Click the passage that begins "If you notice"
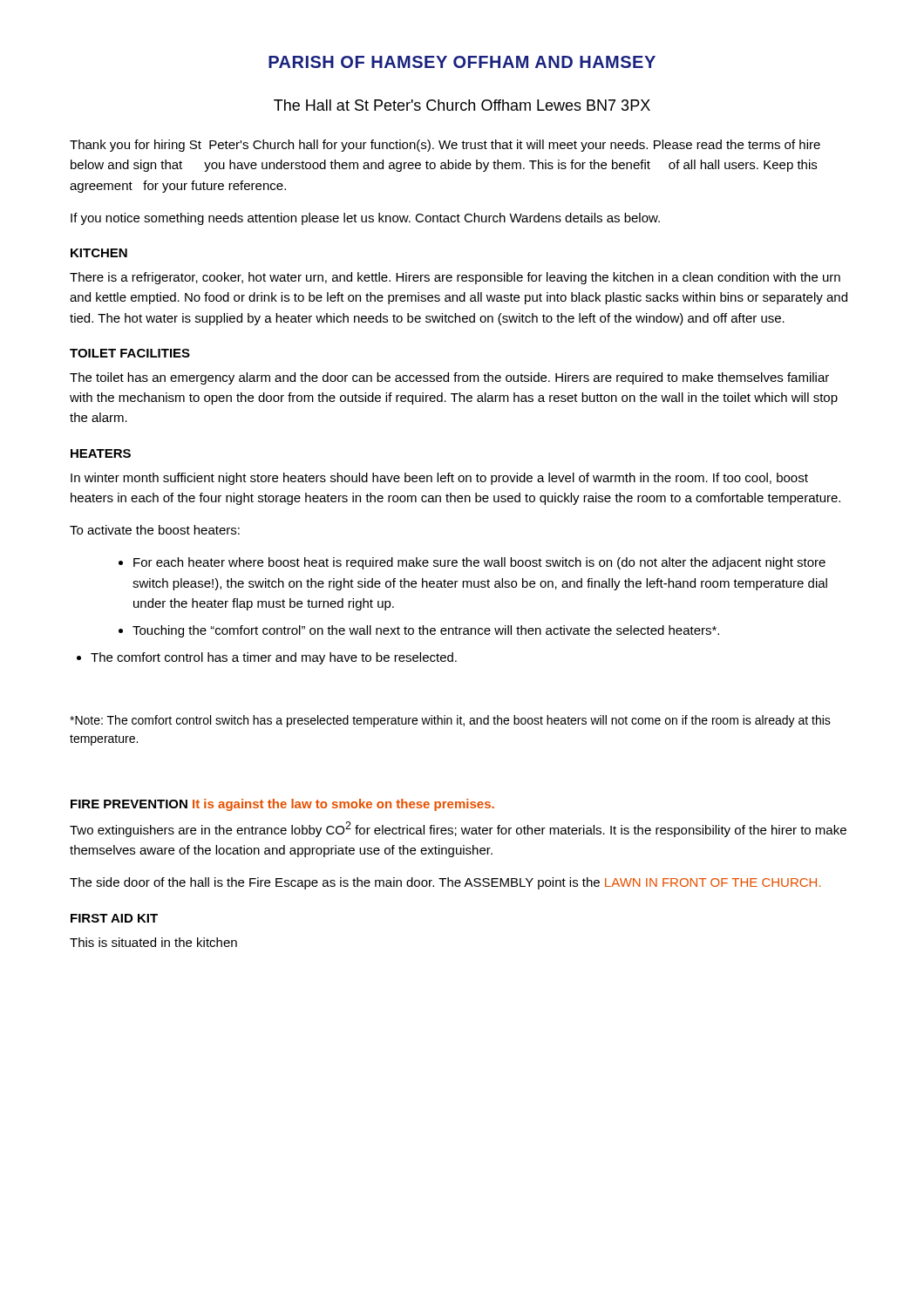 click(x=365, y=217)
